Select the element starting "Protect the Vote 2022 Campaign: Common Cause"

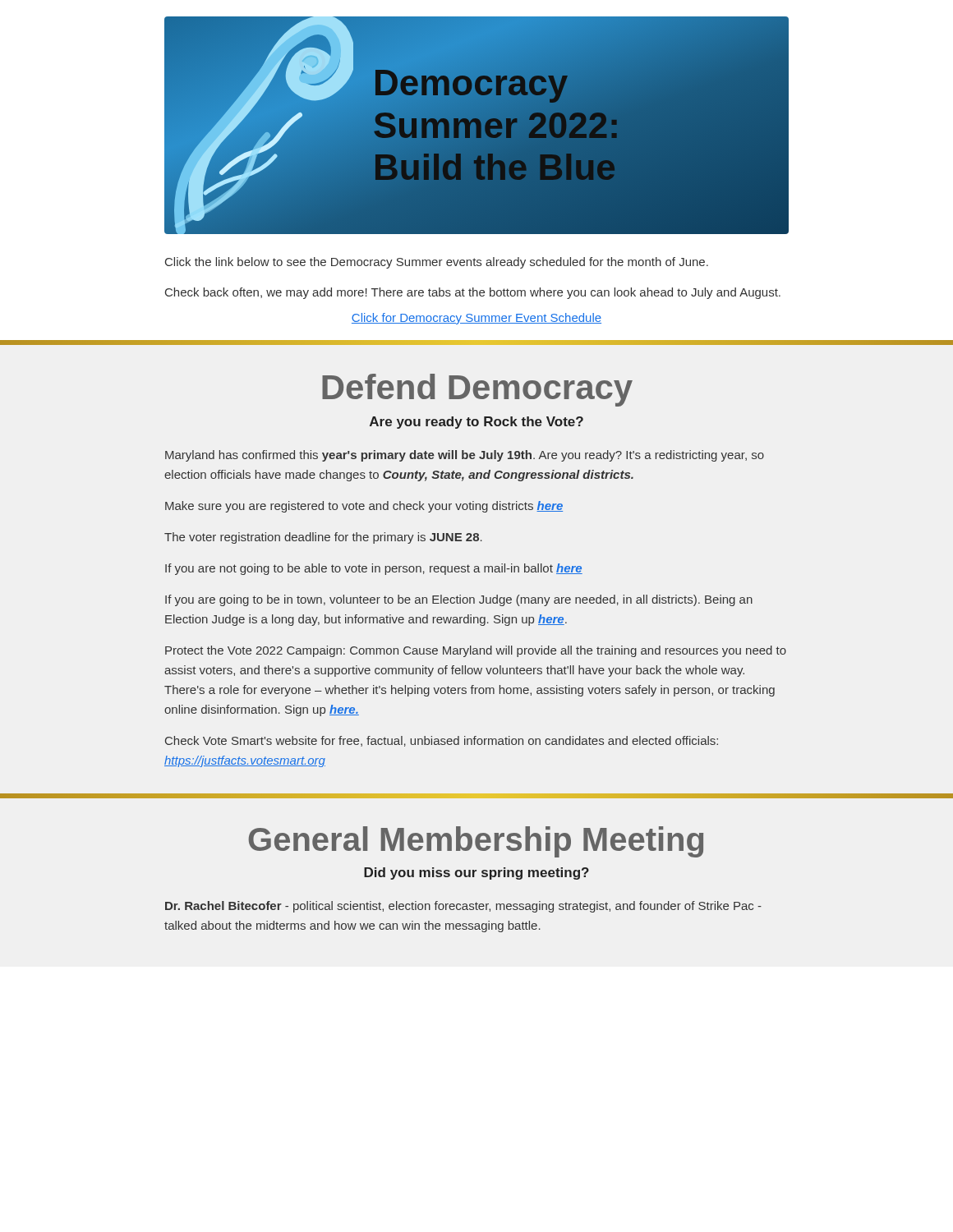coord(475,679)
